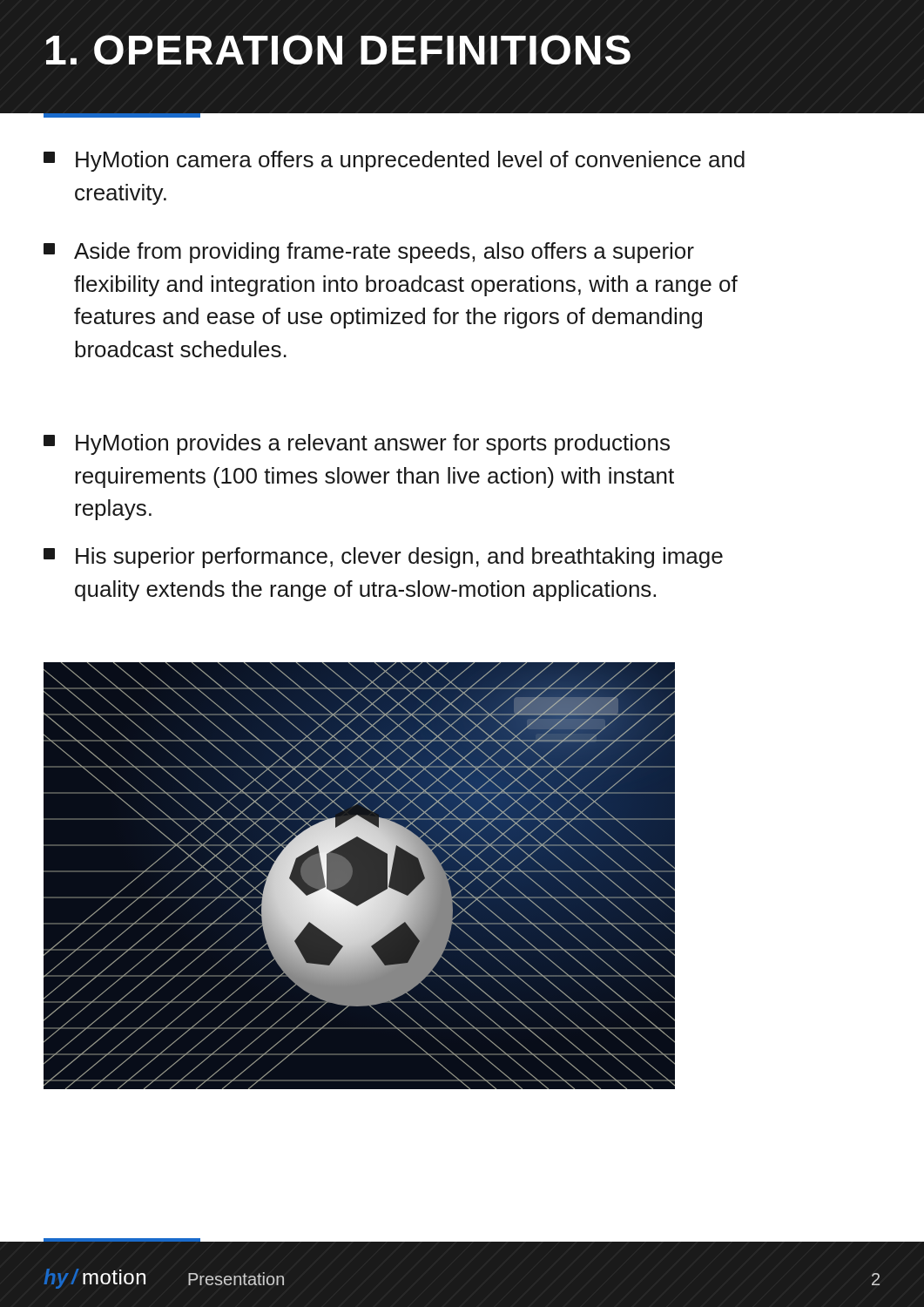The height and width of the screenshot is (1307, 924).
Task: Select the text block starting "Aside from providing frame-rate speeds, also"
Action: coord(401,301)
